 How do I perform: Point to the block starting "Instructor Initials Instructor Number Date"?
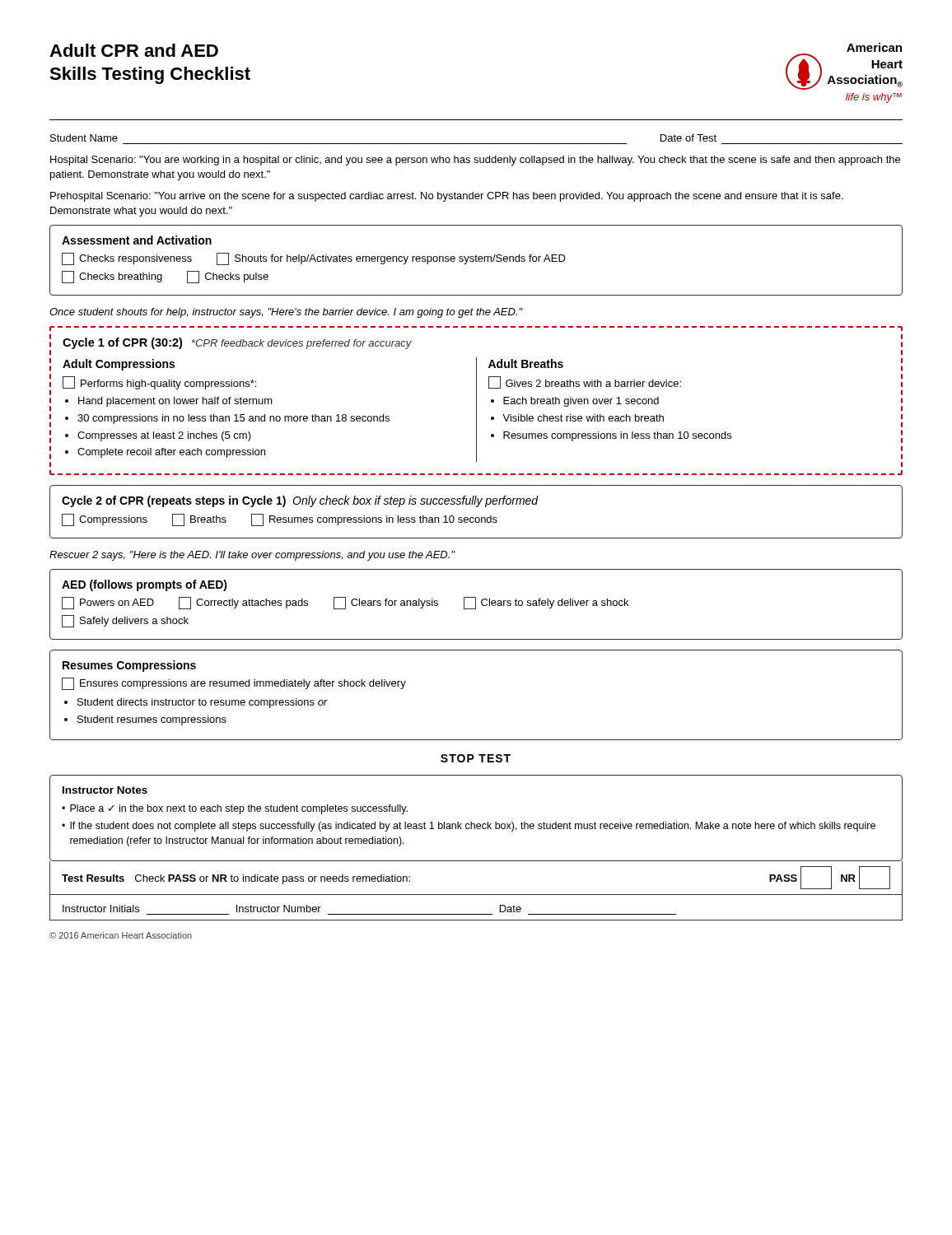[x=369, y=908]
